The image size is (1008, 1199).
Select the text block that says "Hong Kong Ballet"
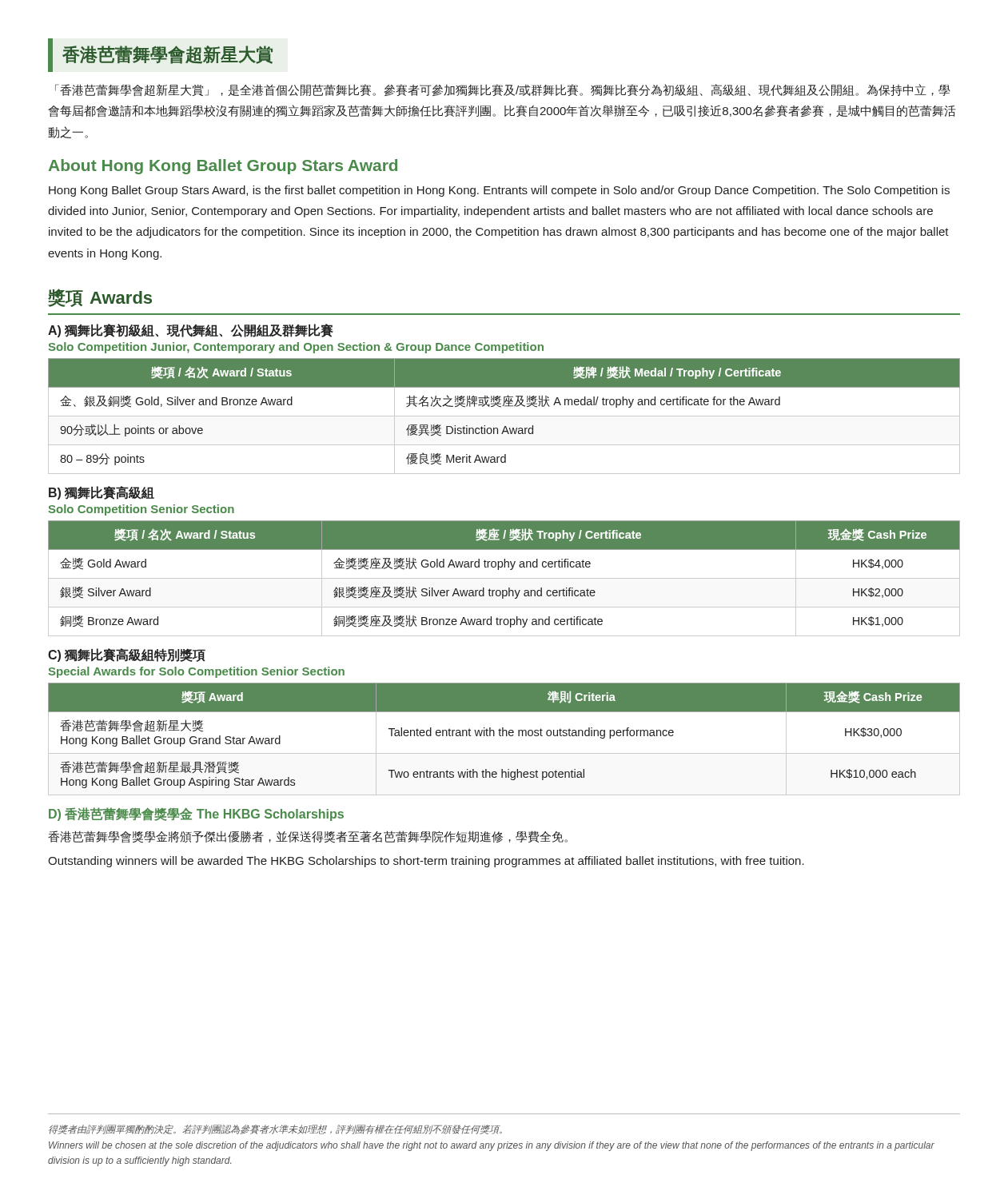[x=499, y=221]
